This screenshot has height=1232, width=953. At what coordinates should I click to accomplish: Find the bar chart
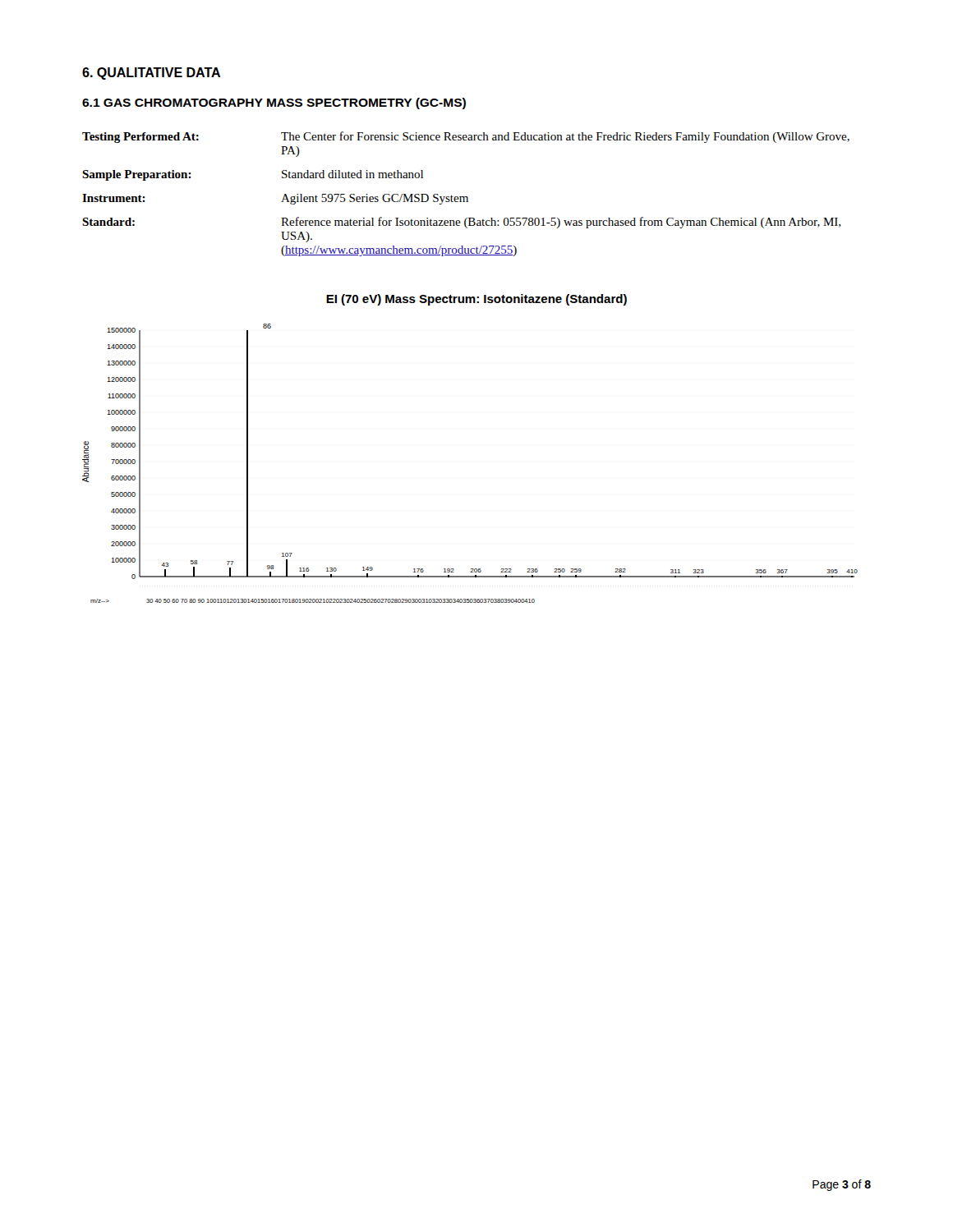(x=476, y=480)
